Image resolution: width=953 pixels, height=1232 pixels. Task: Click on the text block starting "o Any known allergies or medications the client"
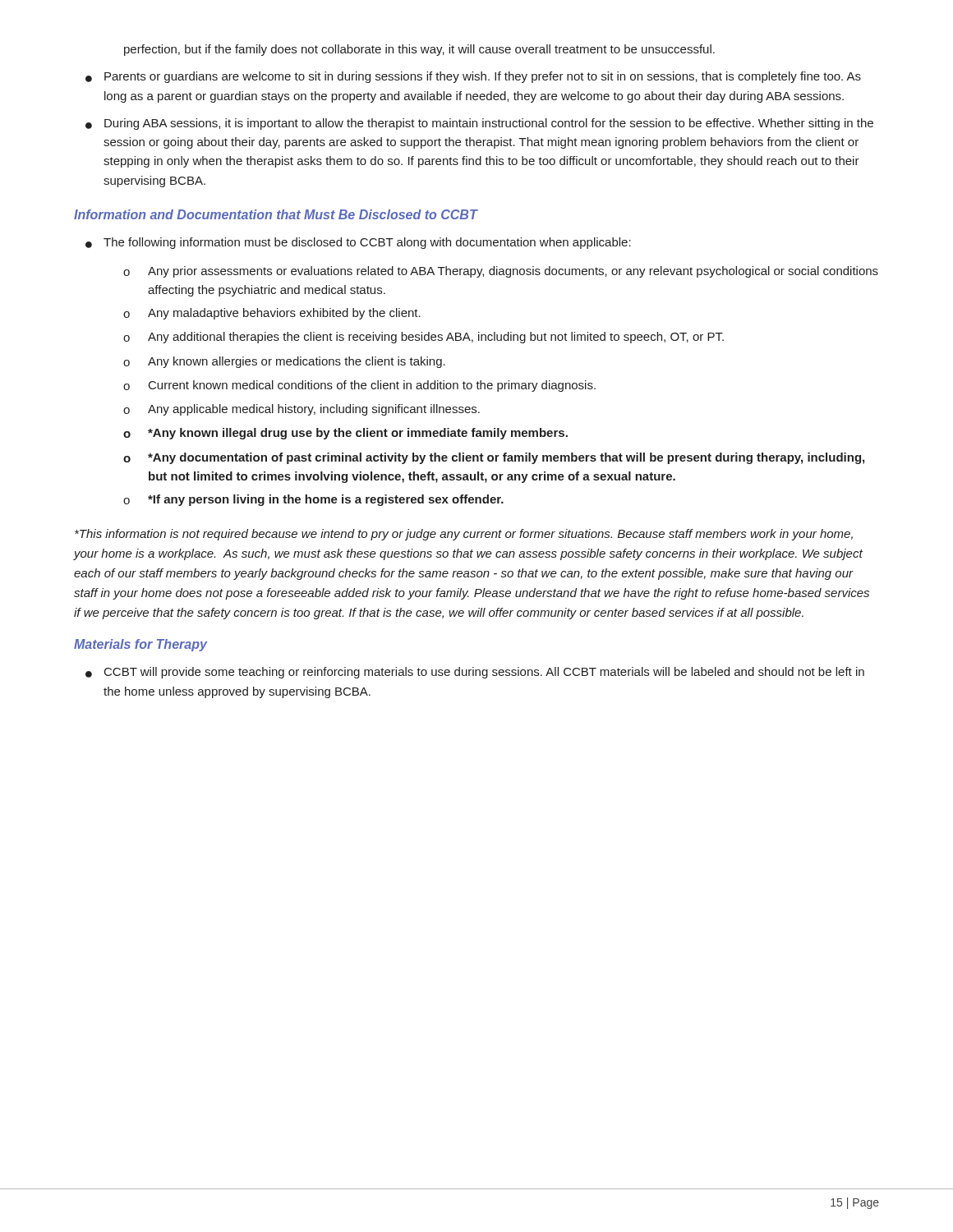click(284, 362)
